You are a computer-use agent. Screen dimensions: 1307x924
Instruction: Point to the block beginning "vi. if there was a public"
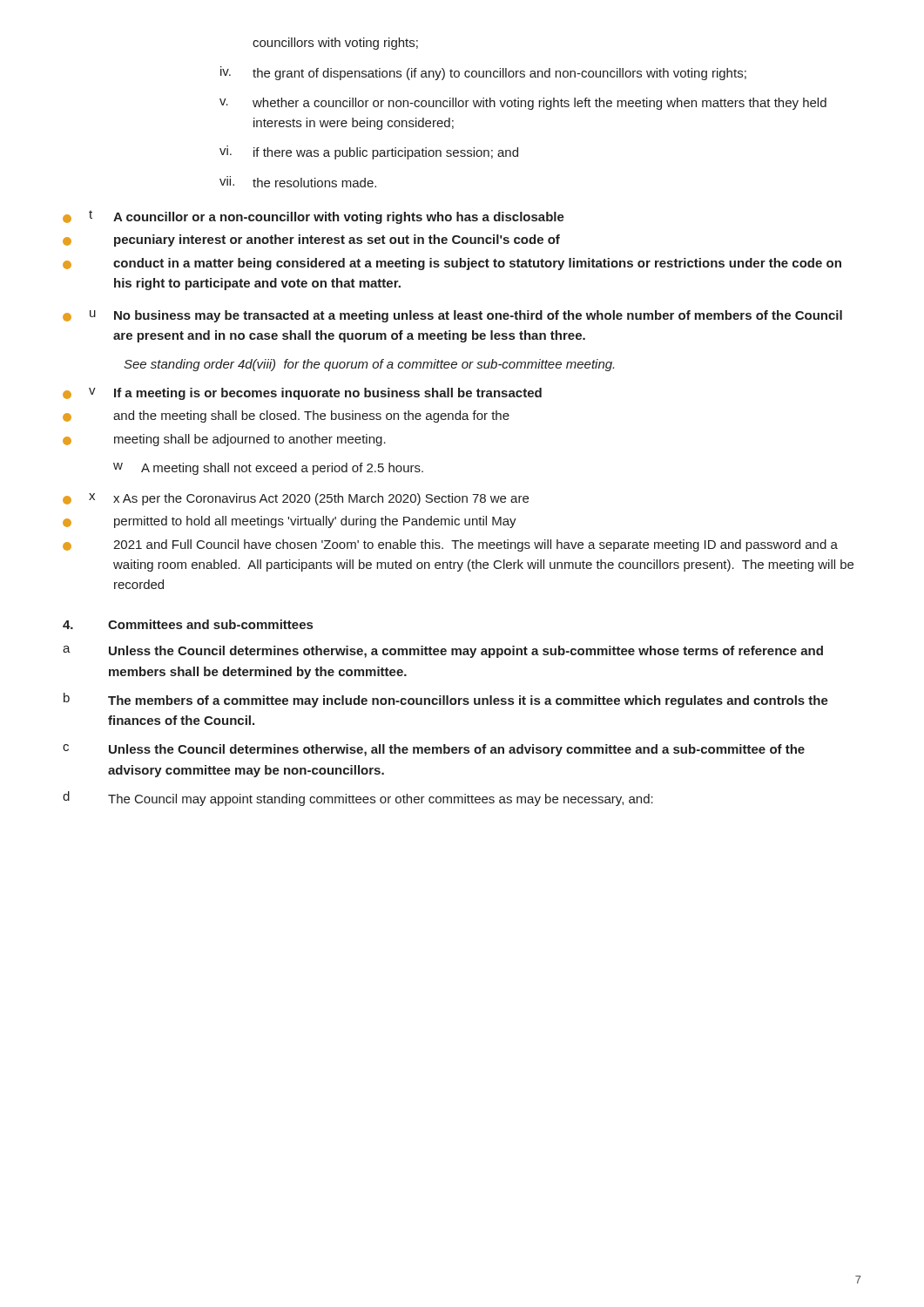pos(369,152)
